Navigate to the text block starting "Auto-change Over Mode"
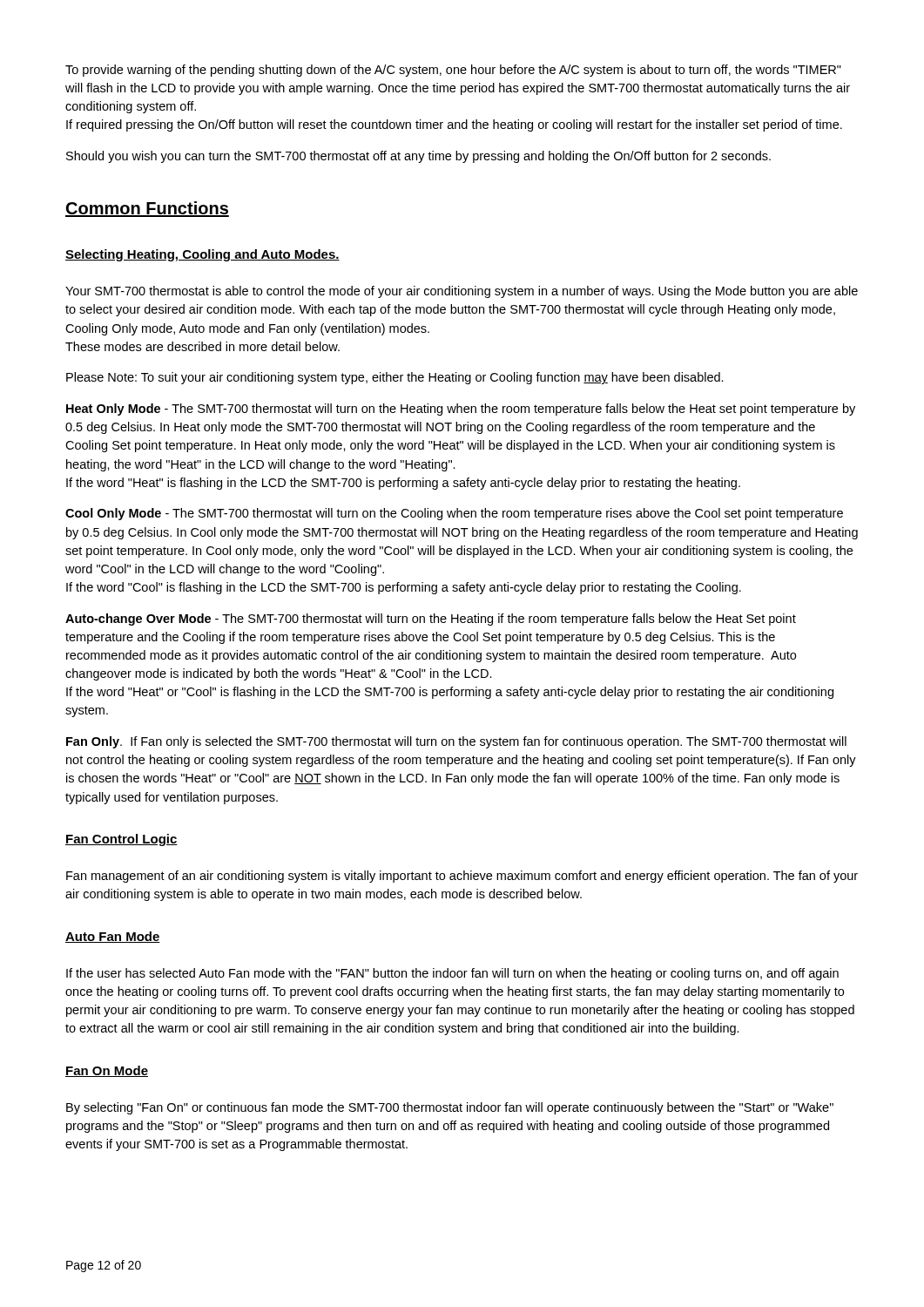924x1307 pixels. tap(462, 665)
